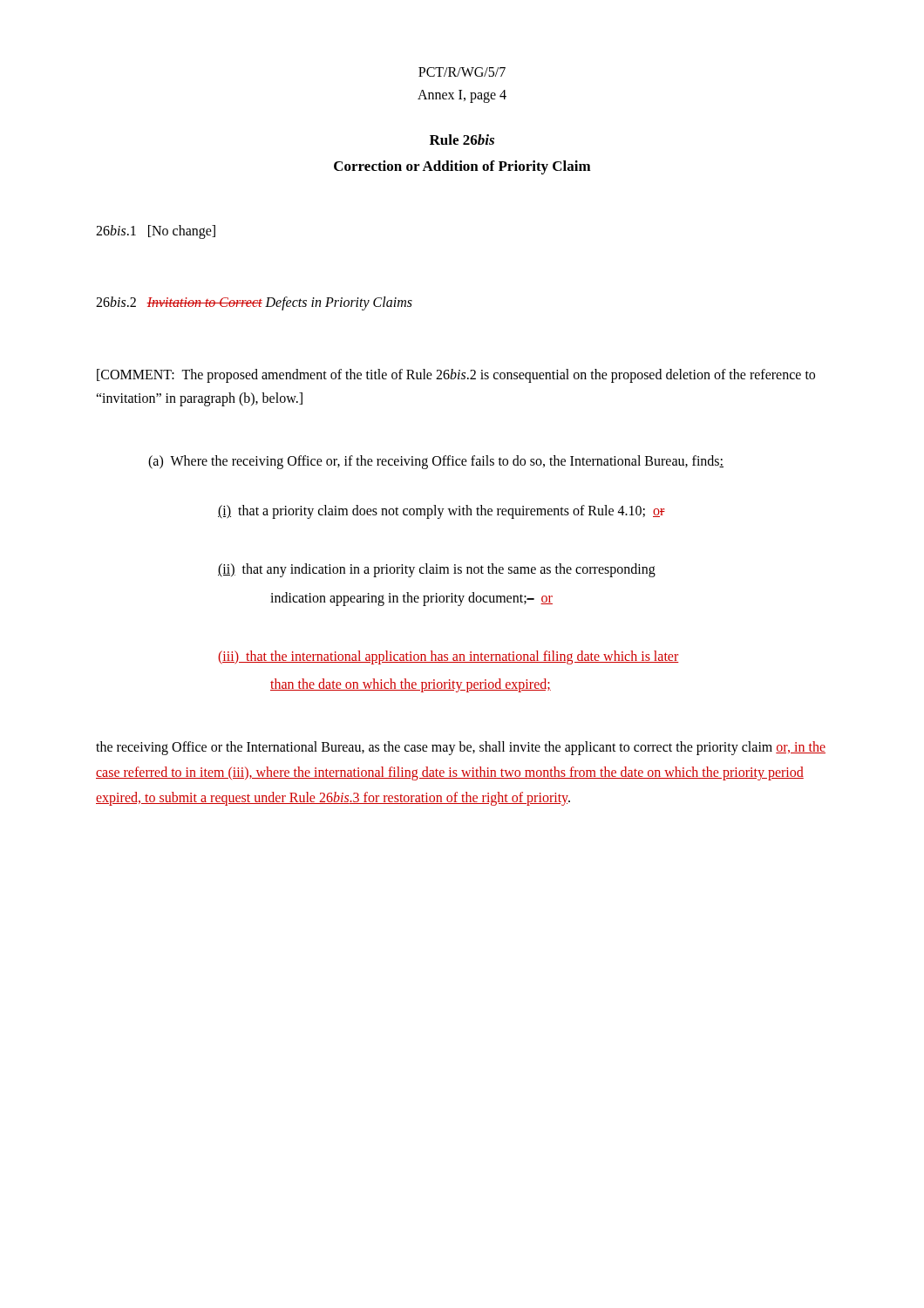Where is the passage that starts "the receiving Office or the"?
This screenshot has height=1308, width=924.
461,772
